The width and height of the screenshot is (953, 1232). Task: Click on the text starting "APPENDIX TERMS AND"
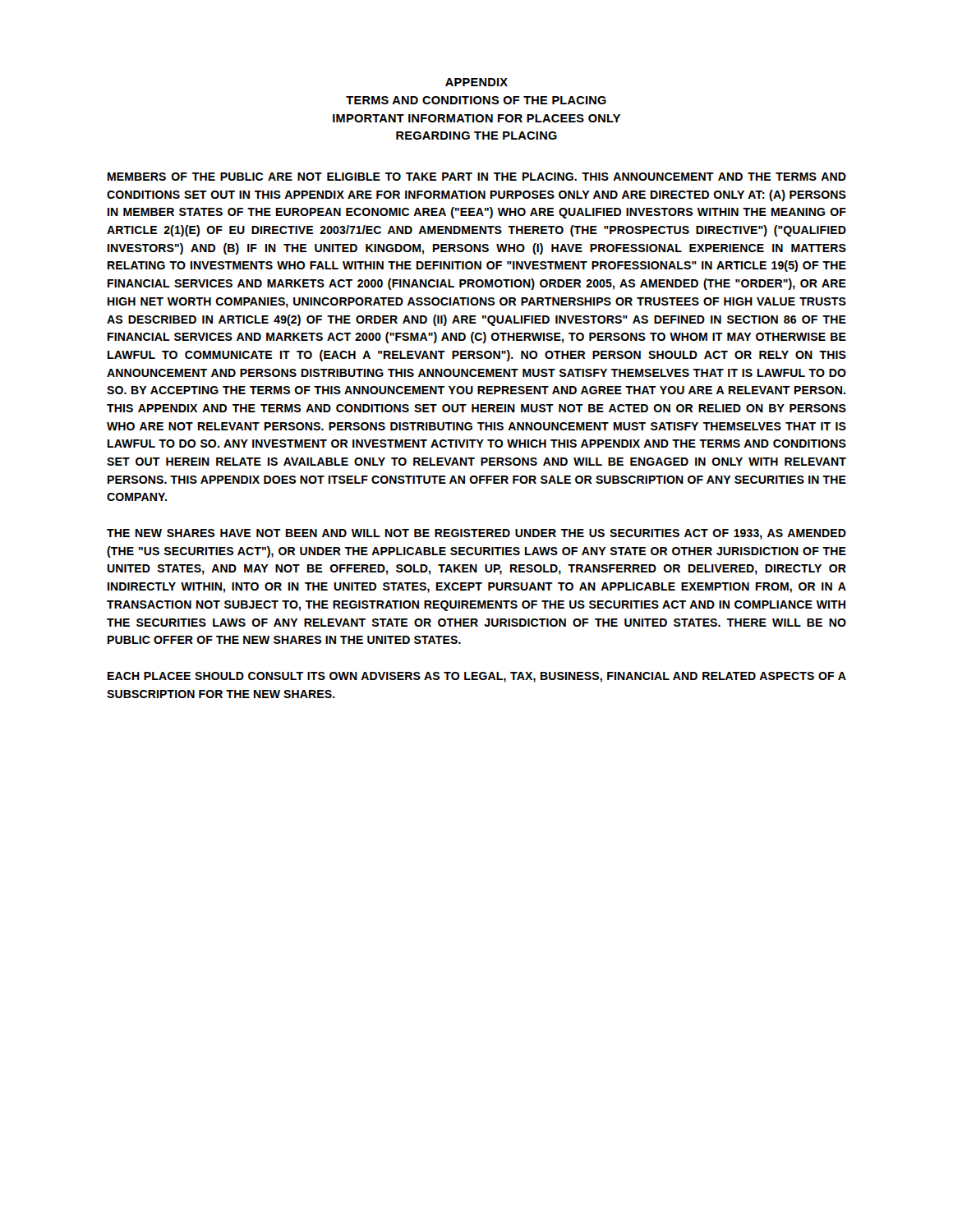476,110
